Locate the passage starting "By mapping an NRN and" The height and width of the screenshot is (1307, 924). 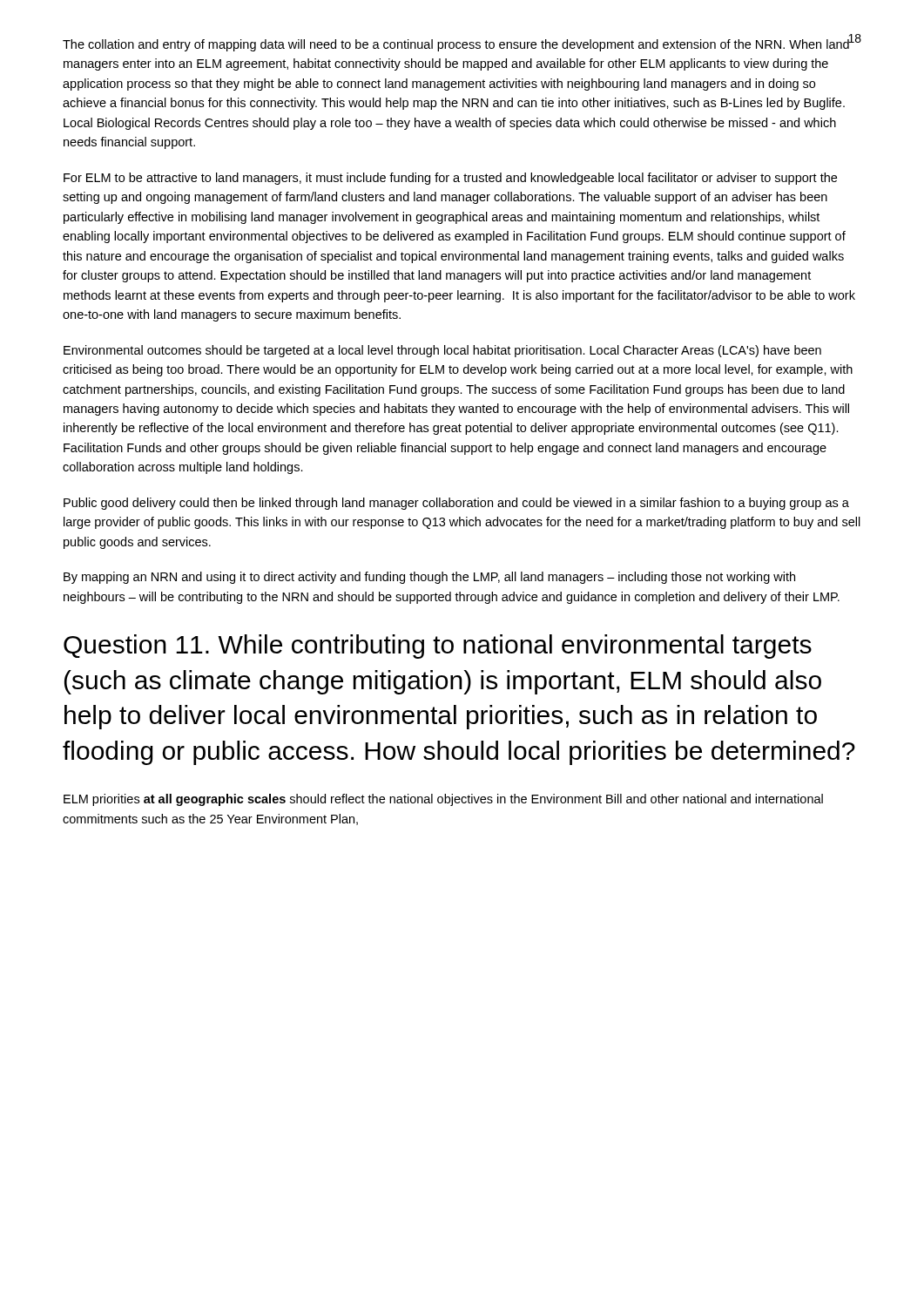452,587
